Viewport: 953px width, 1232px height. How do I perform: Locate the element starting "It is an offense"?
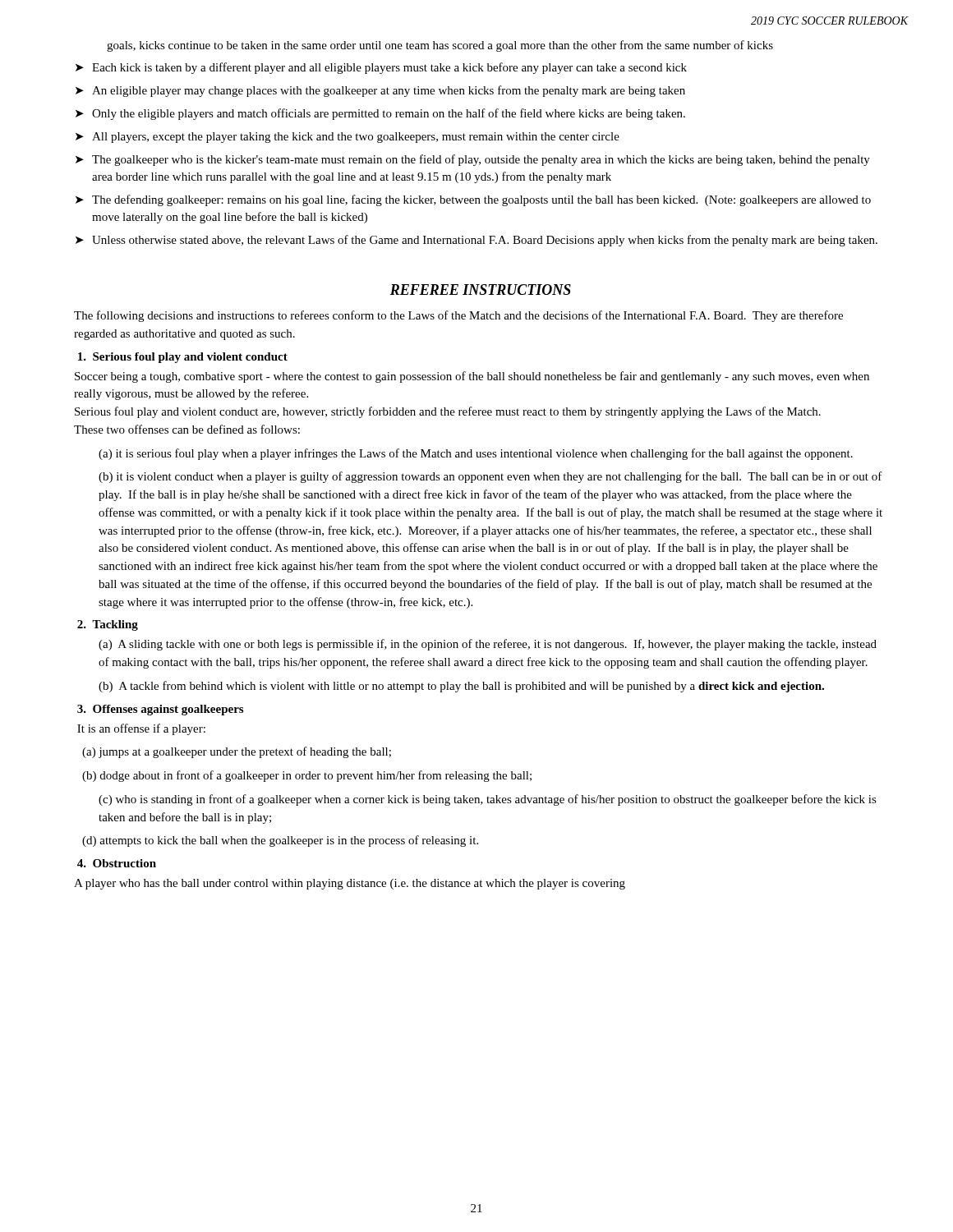coord(140,728)
